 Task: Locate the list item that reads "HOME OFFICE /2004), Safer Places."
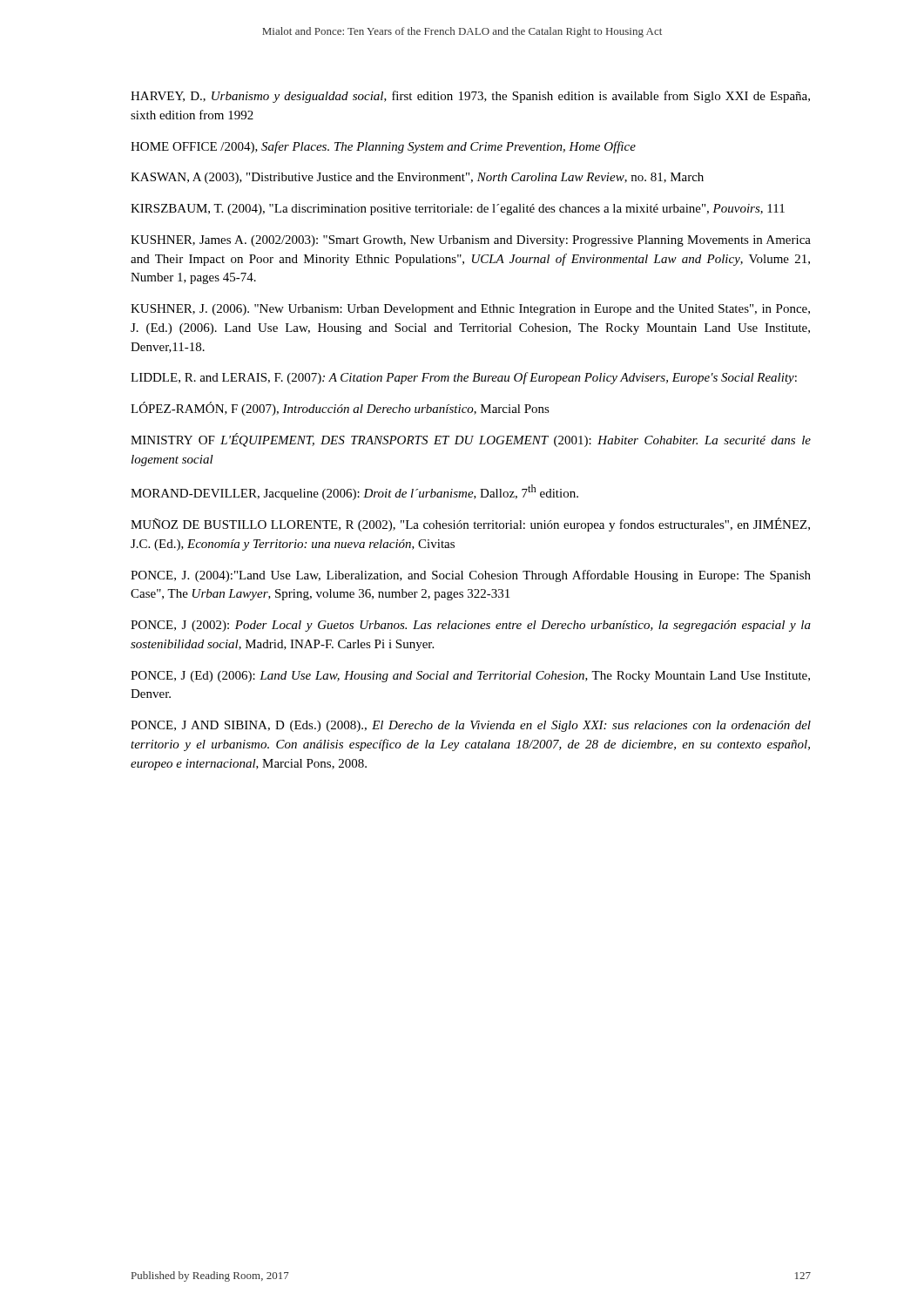(383, 146)
